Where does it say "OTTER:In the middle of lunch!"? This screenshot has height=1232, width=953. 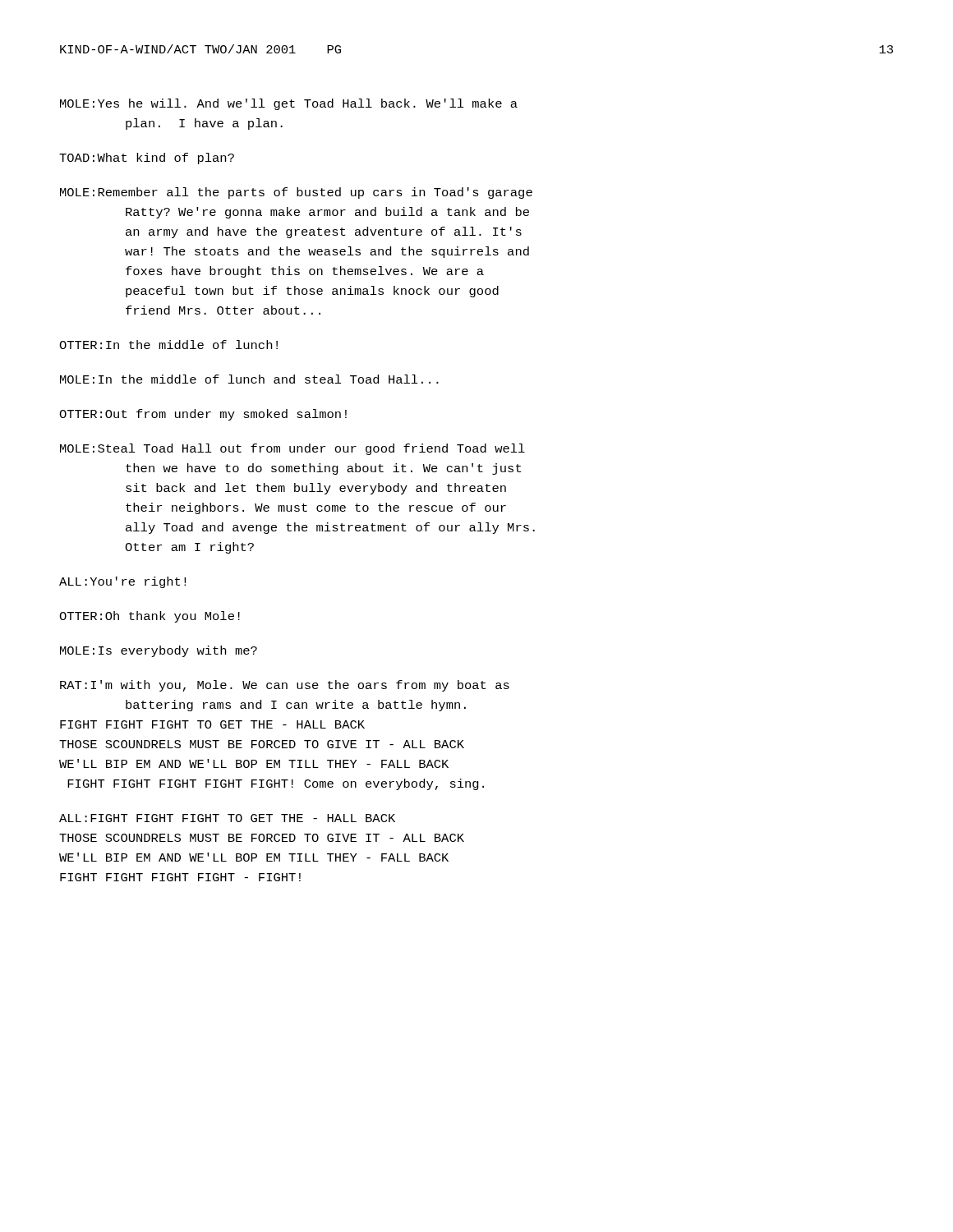tap(168, 345)
